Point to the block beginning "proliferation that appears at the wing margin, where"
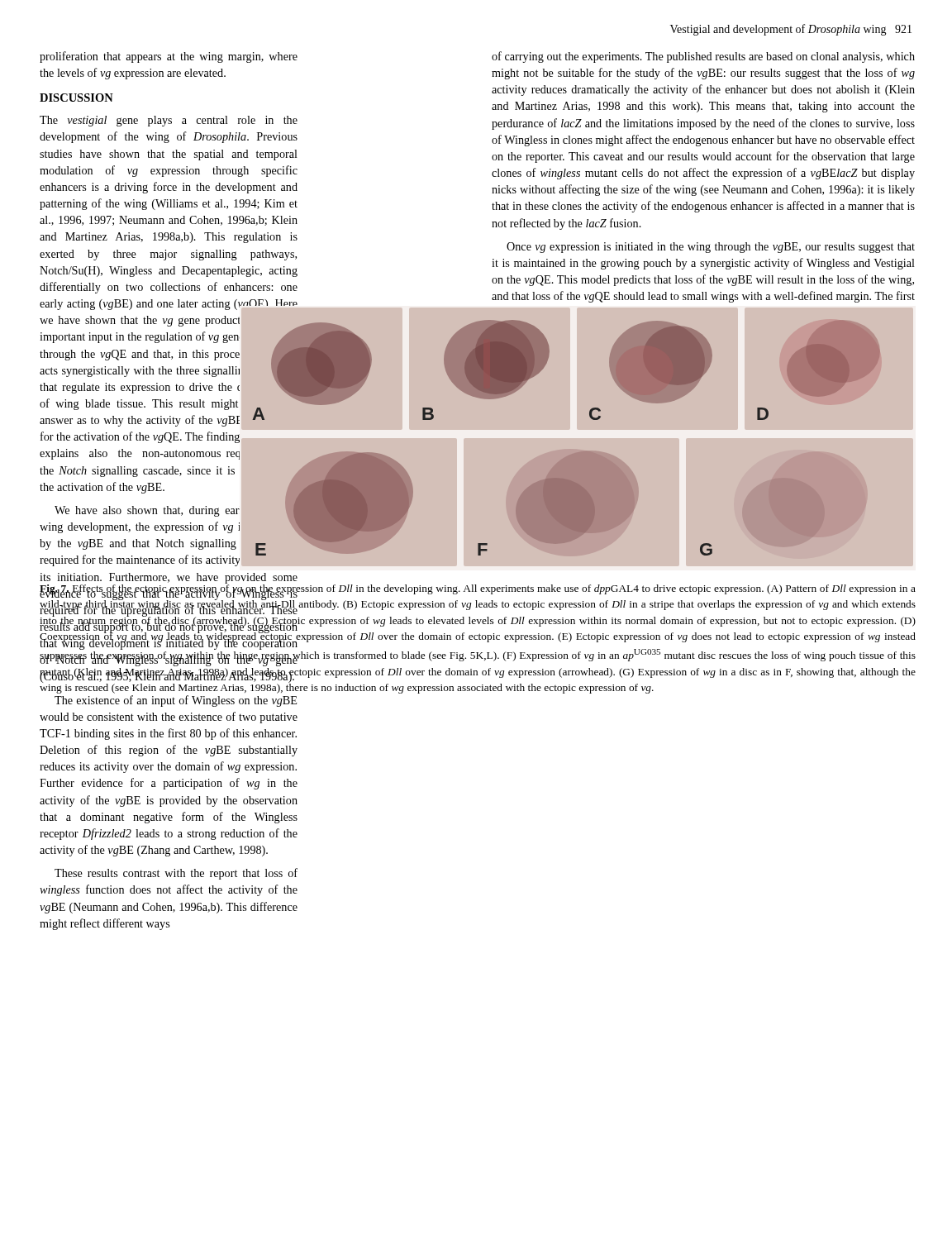The image size is (952, 1240). tap(169, 65)
